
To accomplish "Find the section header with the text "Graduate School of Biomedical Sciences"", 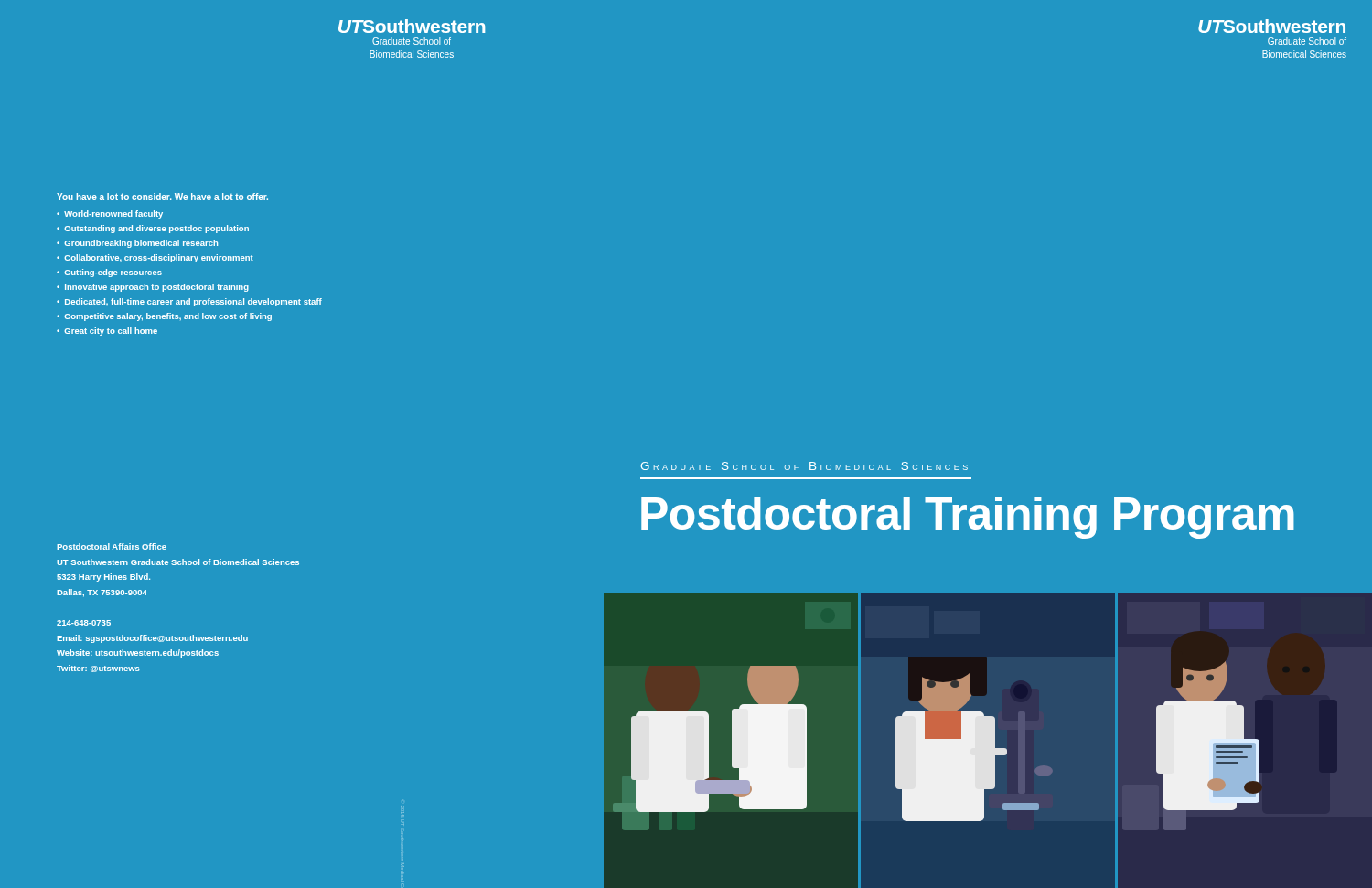I will tap(806, 469).
